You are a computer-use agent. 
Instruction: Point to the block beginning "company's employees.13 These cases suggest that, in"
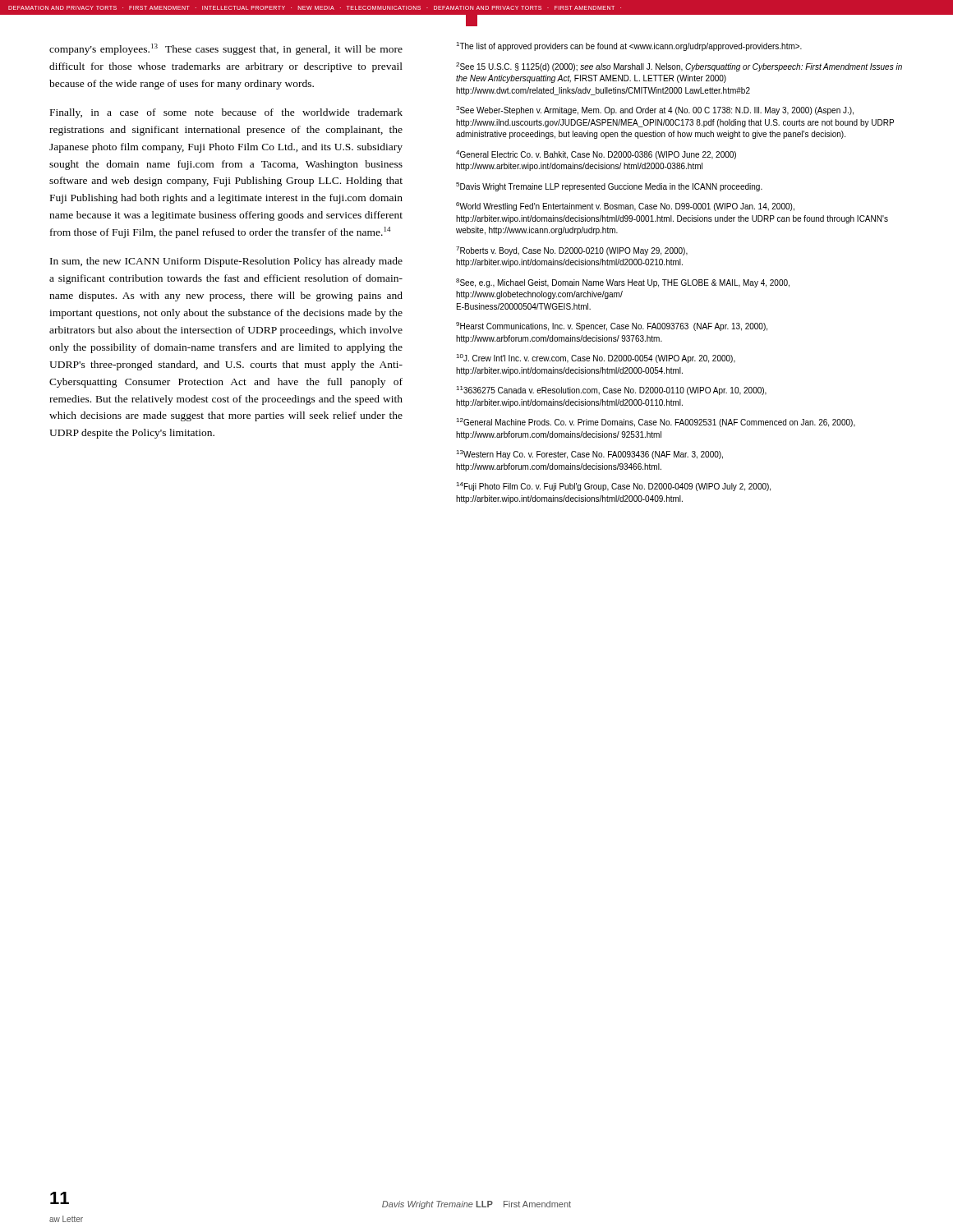226,67
